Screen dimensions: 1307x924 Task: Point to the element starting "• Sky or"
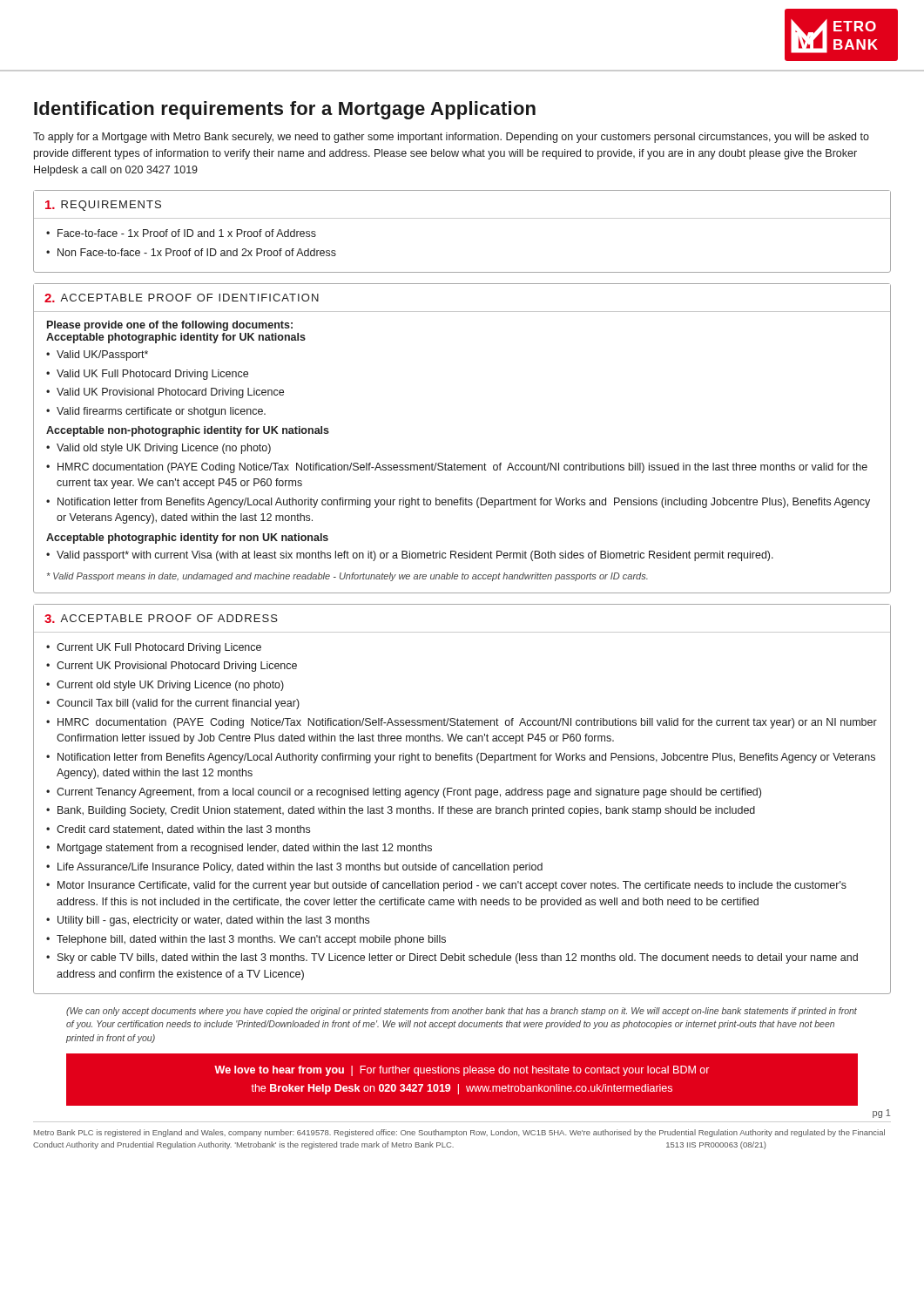pyautogui.click(x=462, y=966)
